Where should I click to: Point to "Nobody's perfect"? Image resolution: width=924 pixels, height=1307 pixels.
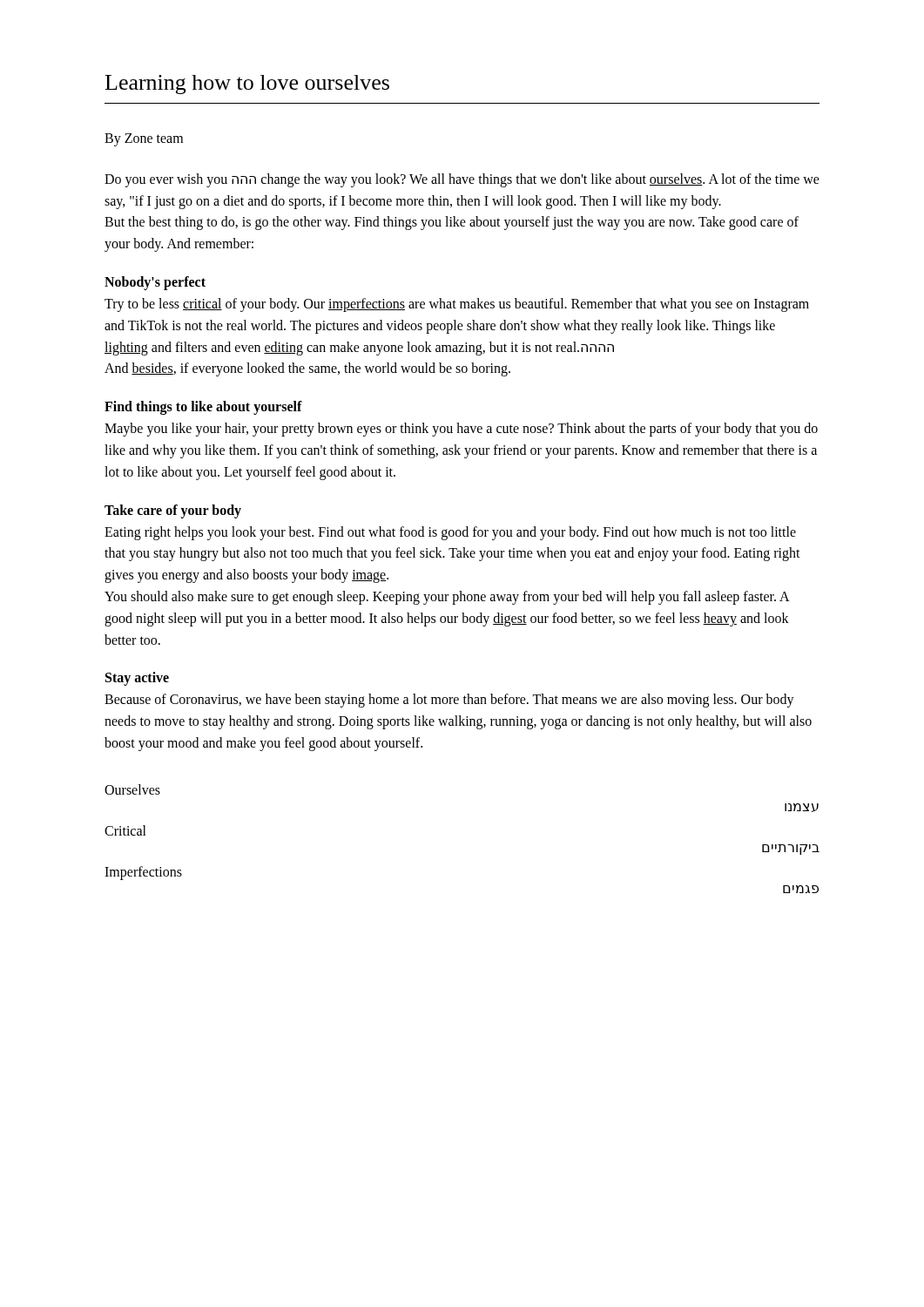point(155,282)
